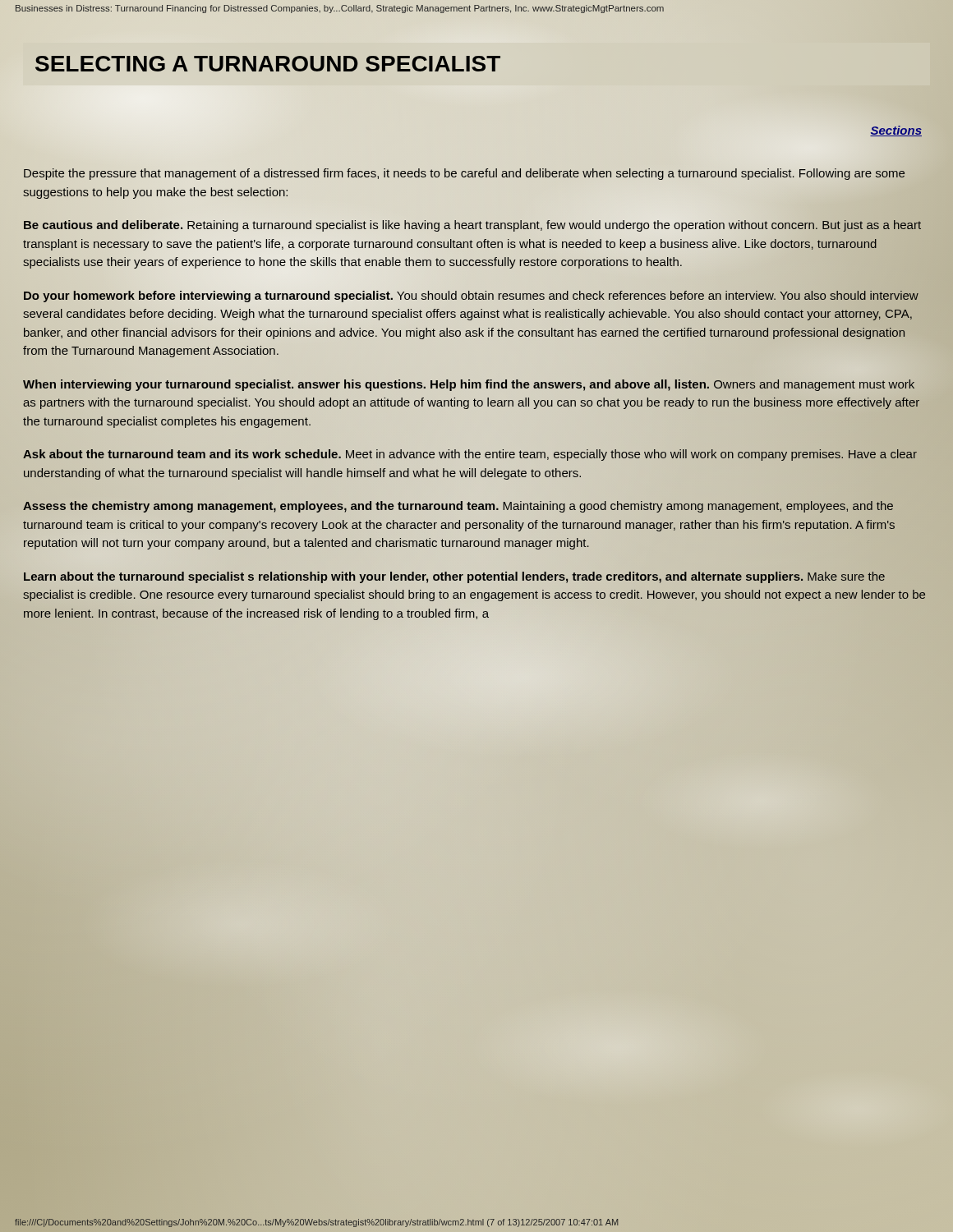
Task: Locate the passage starting "Assess the chemistry among management, employees, and the"
Action: point(459,524)
